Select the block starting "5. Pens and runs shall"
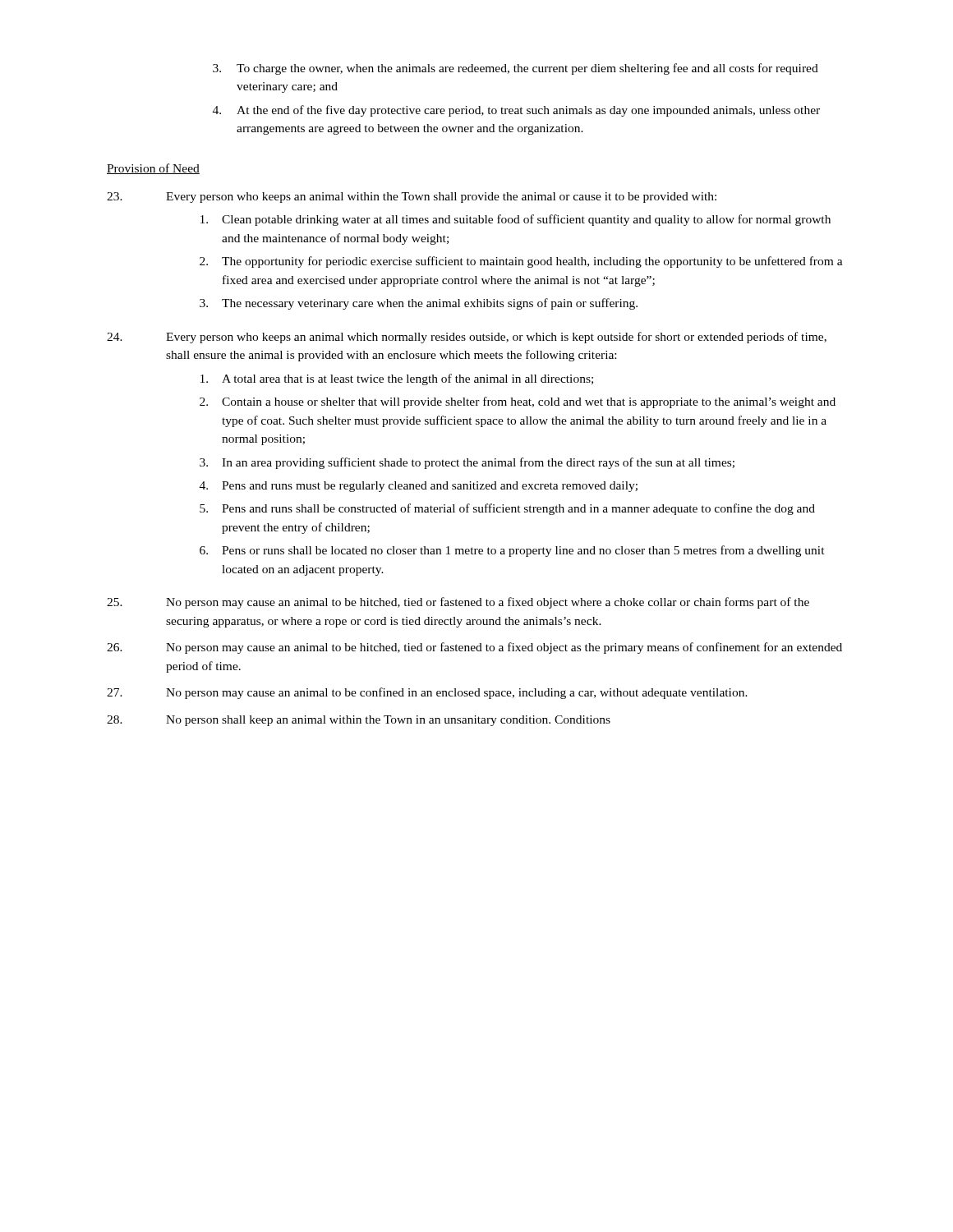Viewport: 953px width, 1232px height. pyautogui.click(x=506, y=518)
